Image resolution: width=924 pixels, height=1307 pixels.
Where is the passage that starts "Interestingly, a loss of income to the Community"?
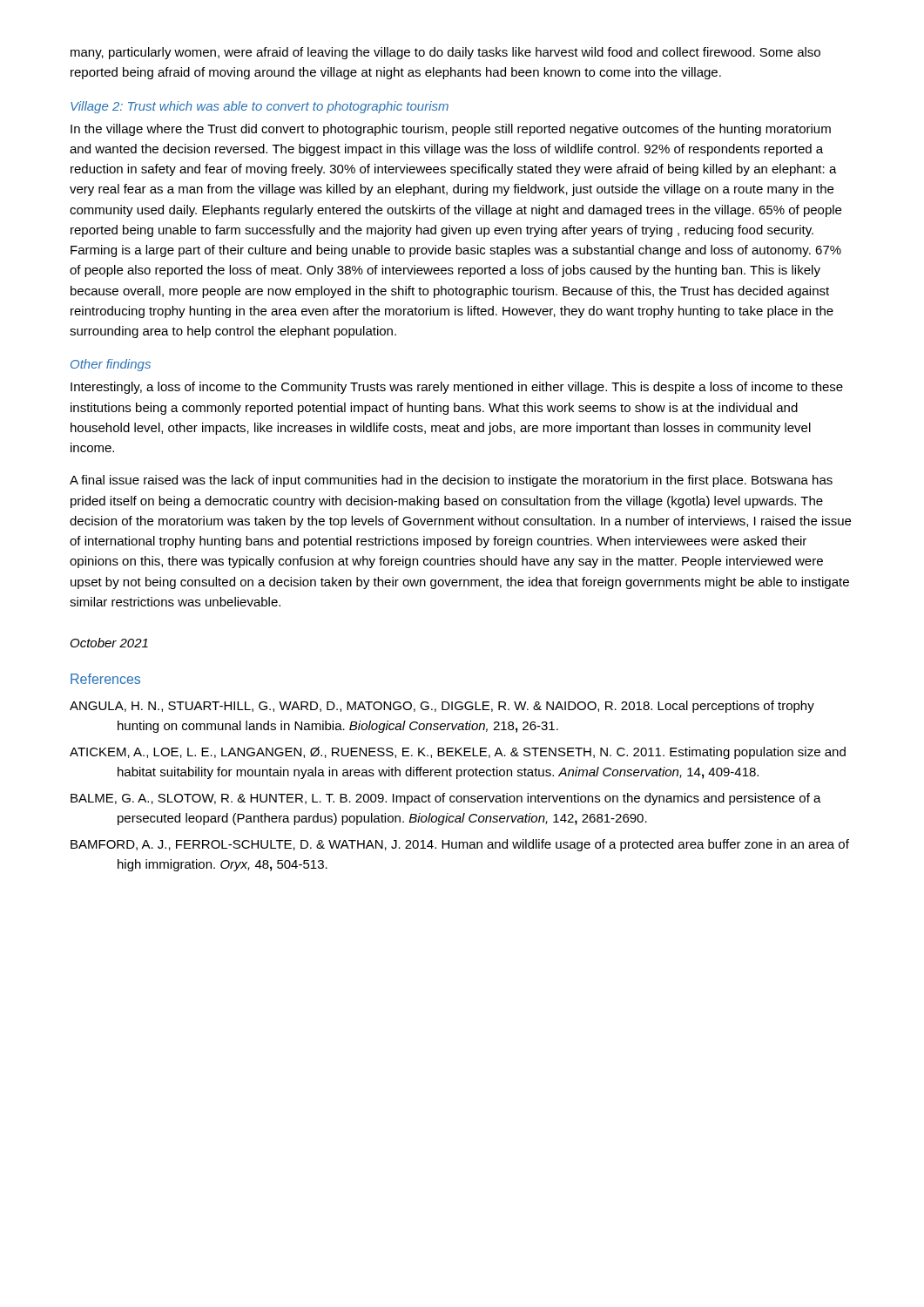(456, 417)
